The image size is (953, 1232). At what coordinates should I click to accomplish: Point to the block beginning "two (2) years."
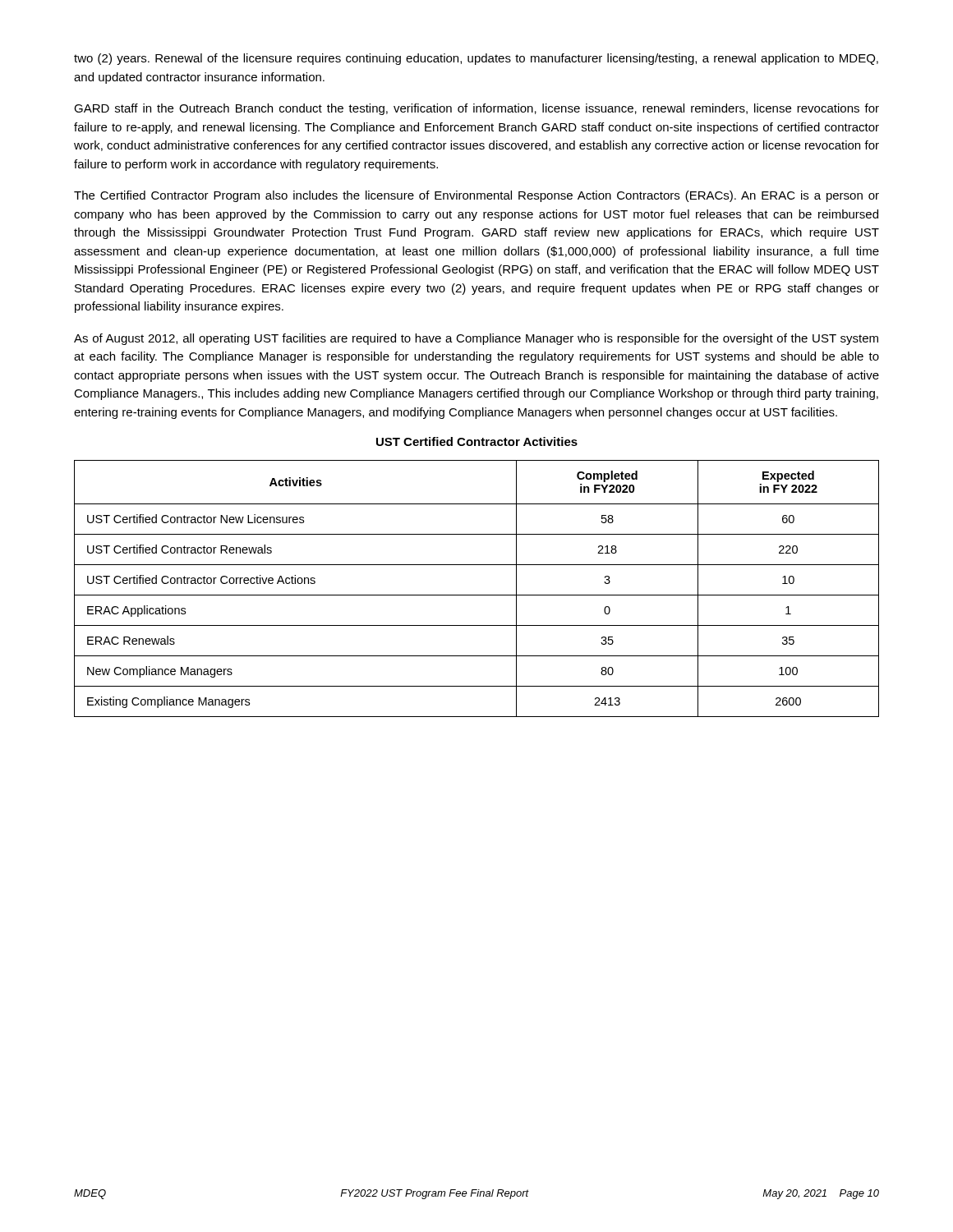(476, 67)
